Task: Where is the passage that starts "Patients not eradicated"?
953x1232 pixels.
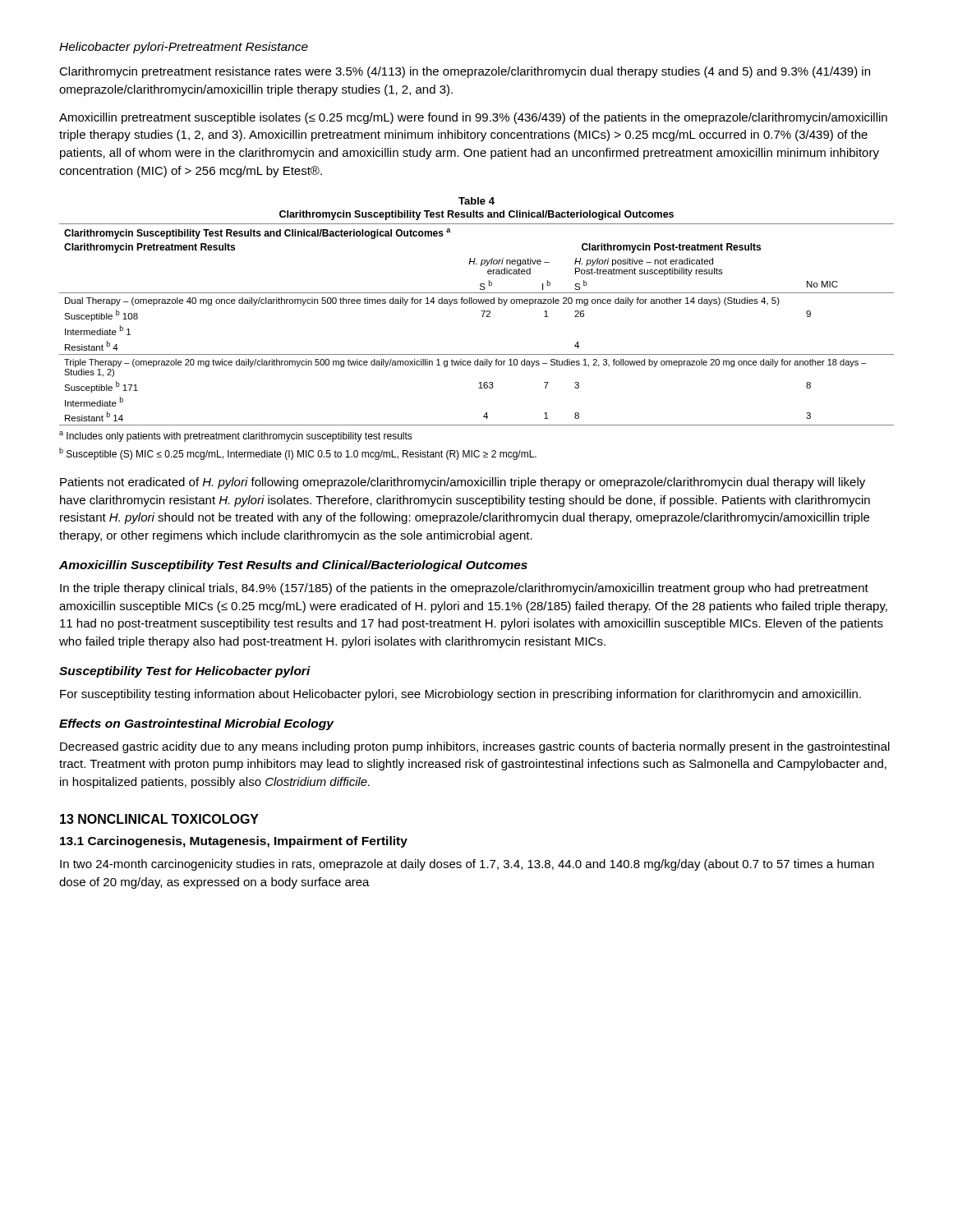Action: click(x=465, y=508)
